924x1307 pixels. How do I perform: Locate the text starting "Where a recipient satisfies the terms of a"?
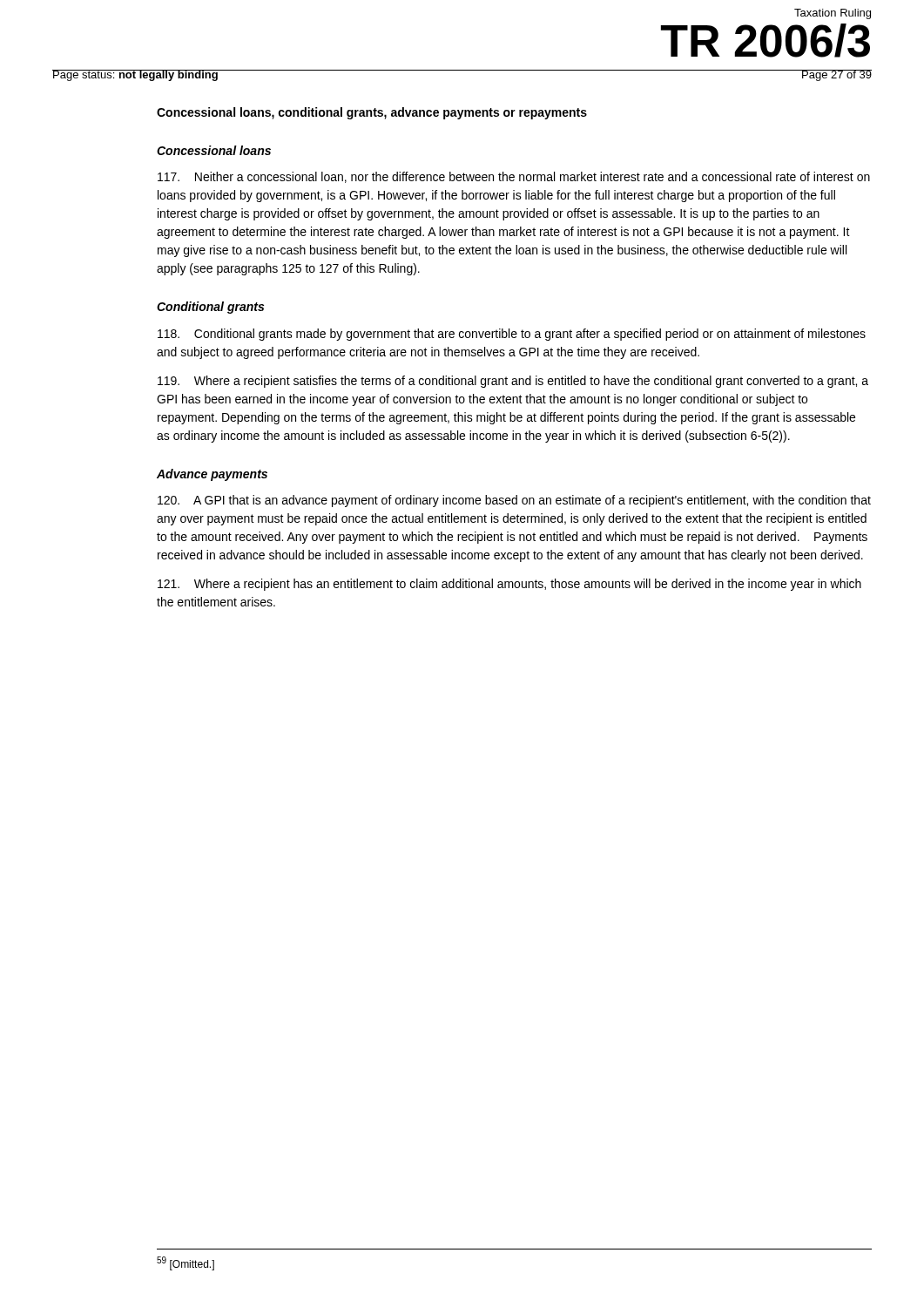click(x=513, y=408)
